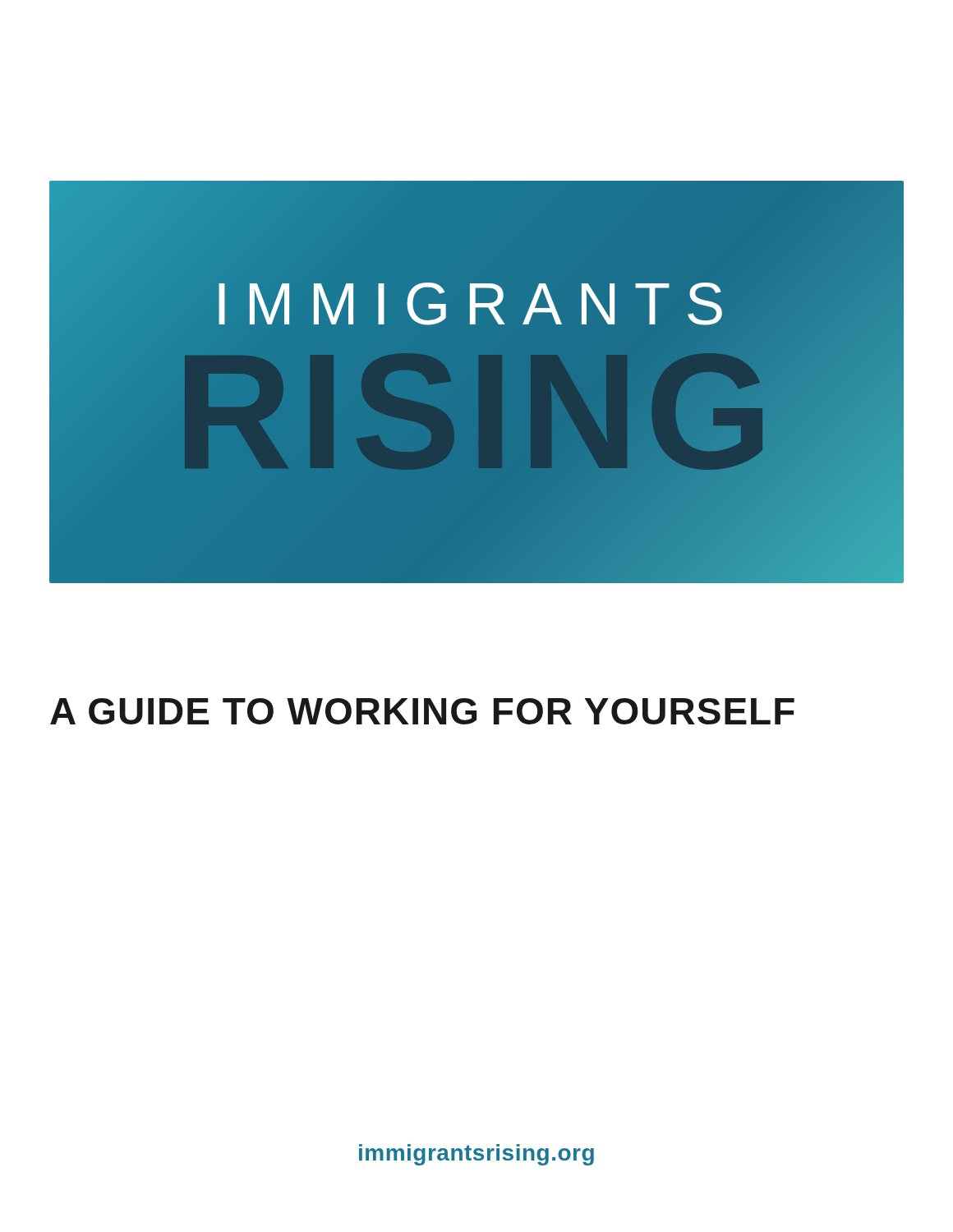Select the passage starting "A GUIDE TO WORKING FOR"
Viewport: 953px width, 1232px height.
pos(423,711)
